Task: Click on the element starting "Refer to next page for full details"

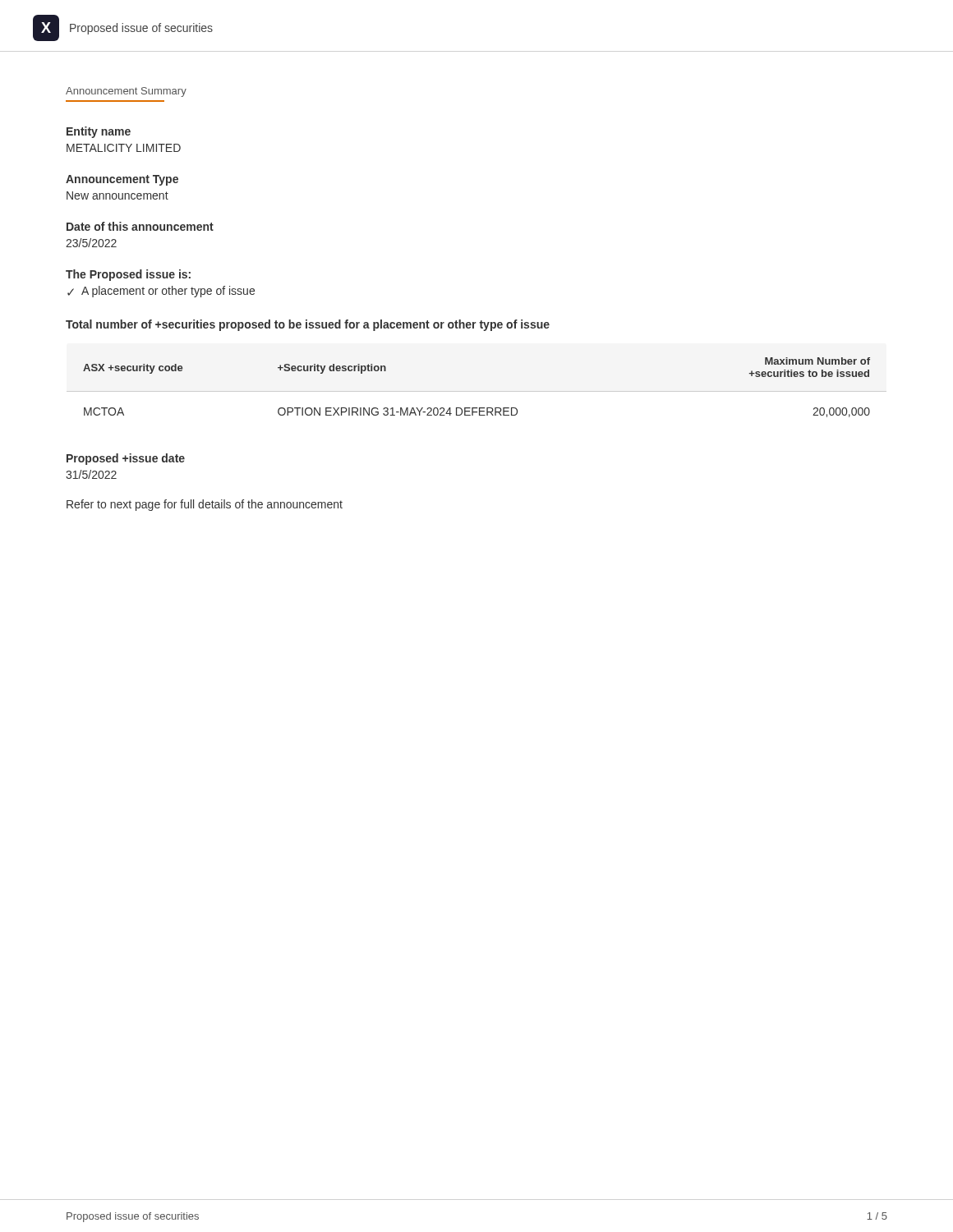Action: click(204, 504)
